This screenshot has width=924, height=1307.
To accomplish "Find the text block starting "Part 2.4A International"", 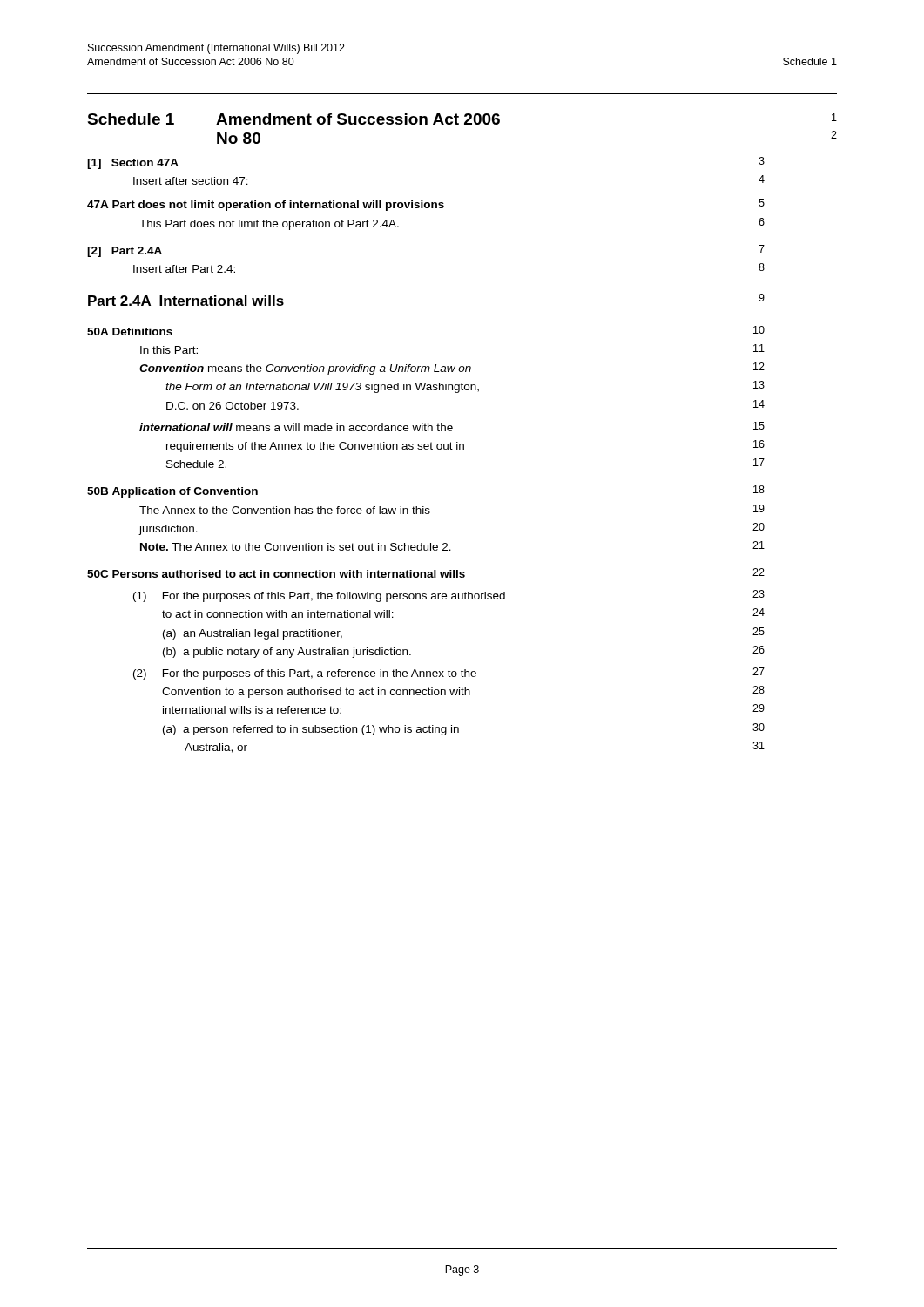I will coord(189,299).
